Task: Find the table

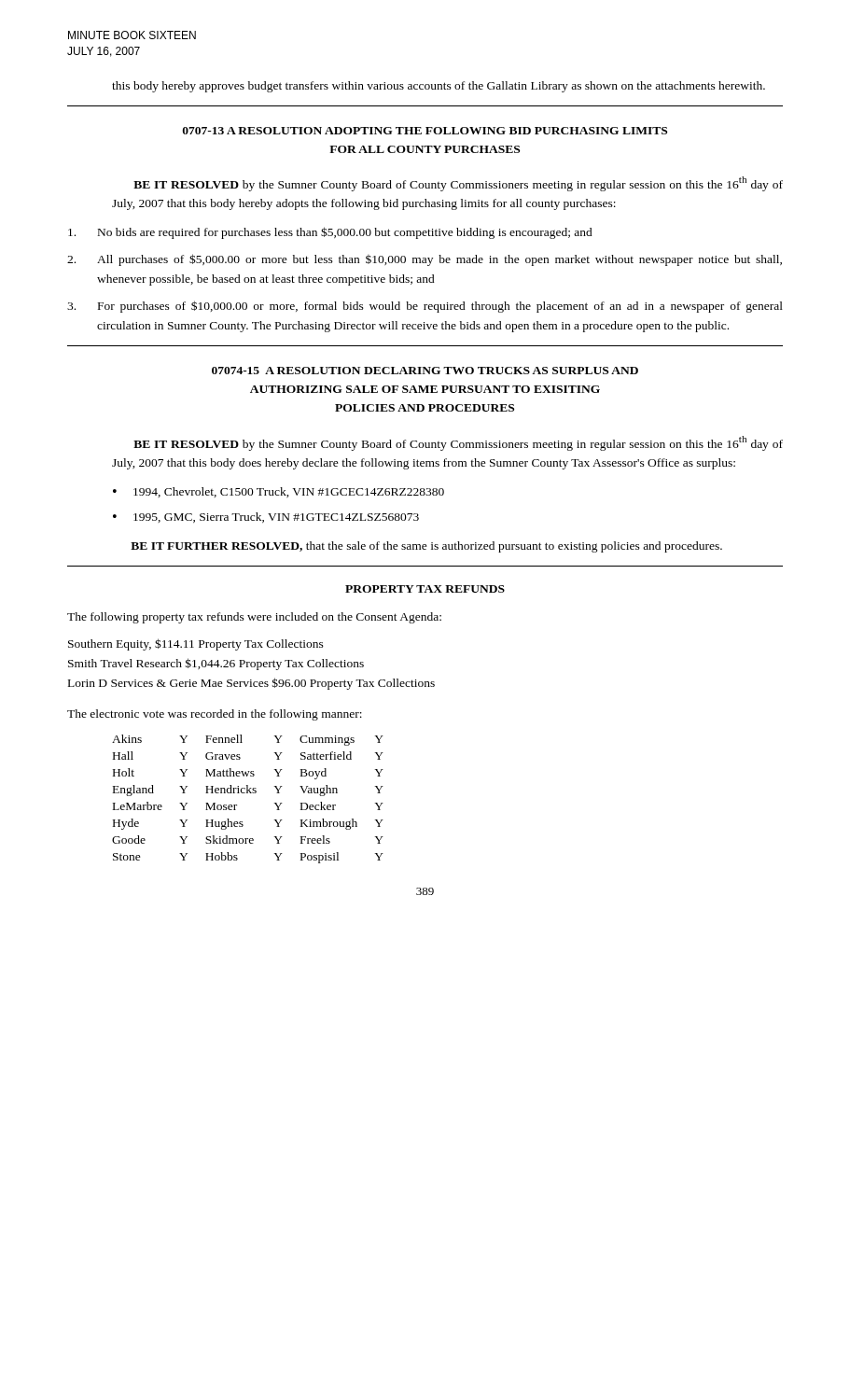Action: 447,798
